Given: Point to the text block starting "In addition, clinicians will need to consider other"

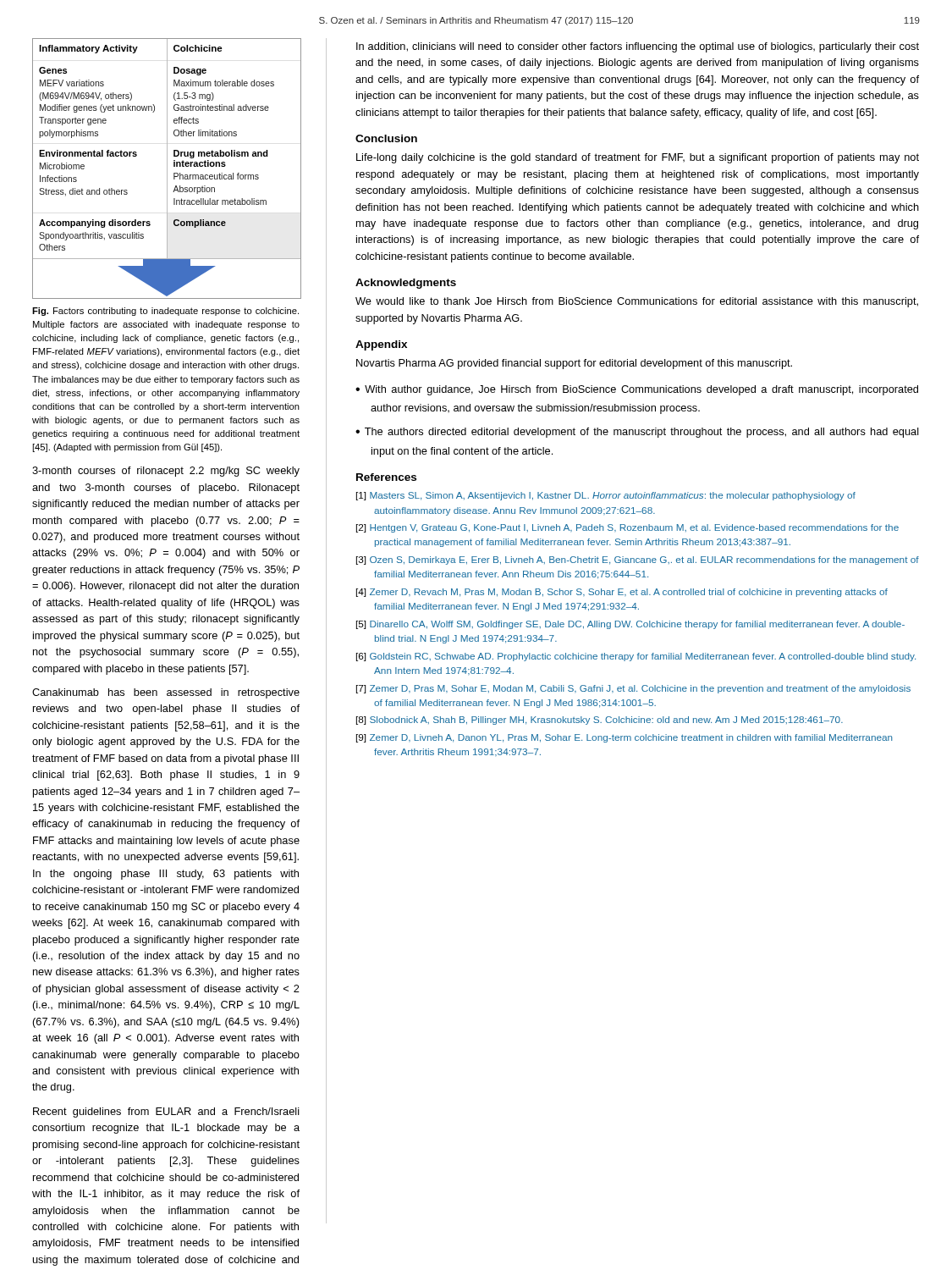Looking at the screenshot, I should tap(637, 79).
